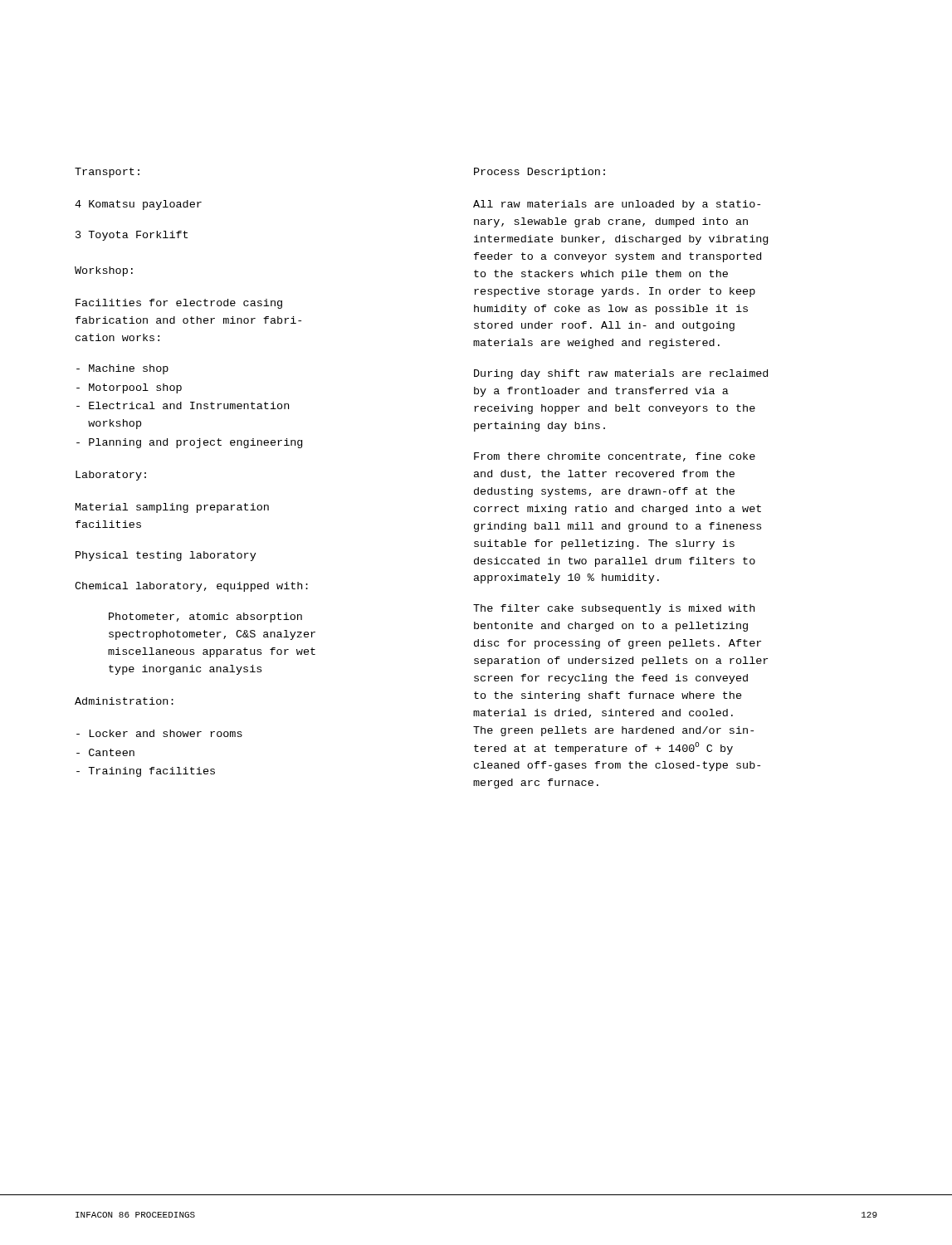
Task: Locate the text block starting "Material sampling preparationfacilities"
Action: pyautogui.click(x=172, y=516)
